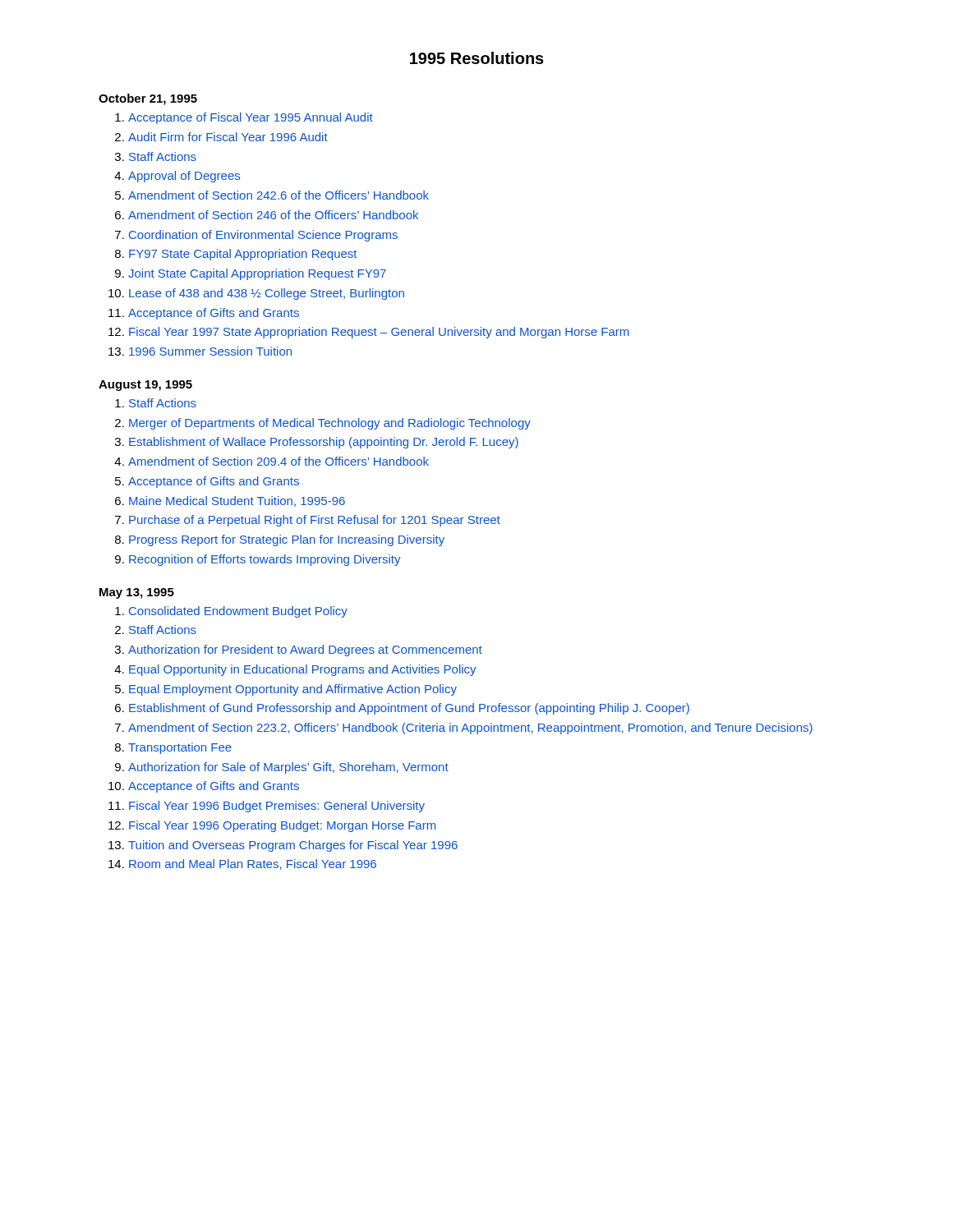This screenshot has height=1232, width=953.
Task: Click on the text block starting "August 19, 1995"
Action: [x=145, y=384]
